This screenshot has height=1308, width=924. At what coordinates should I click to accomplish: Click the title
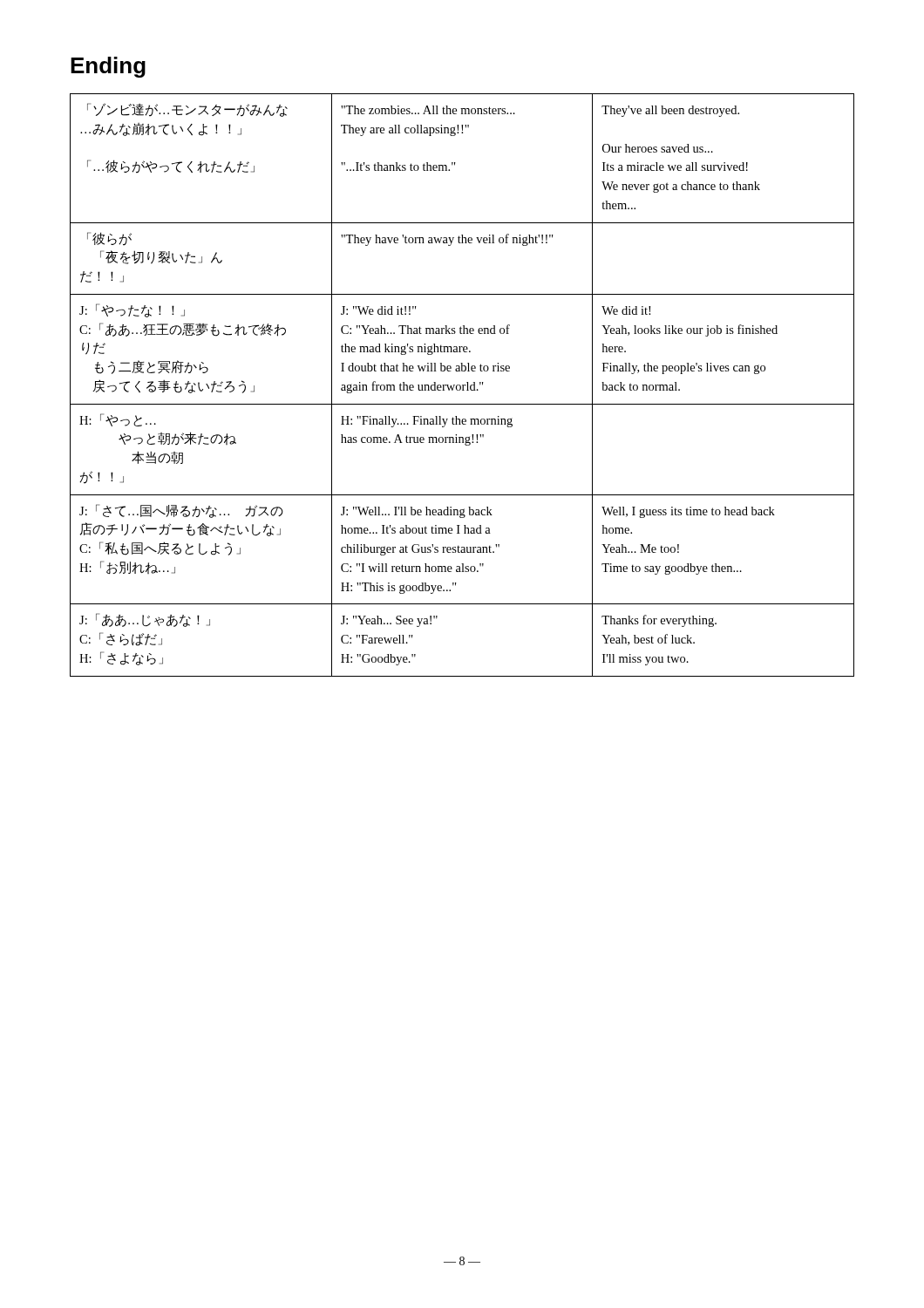coord(108,66)
